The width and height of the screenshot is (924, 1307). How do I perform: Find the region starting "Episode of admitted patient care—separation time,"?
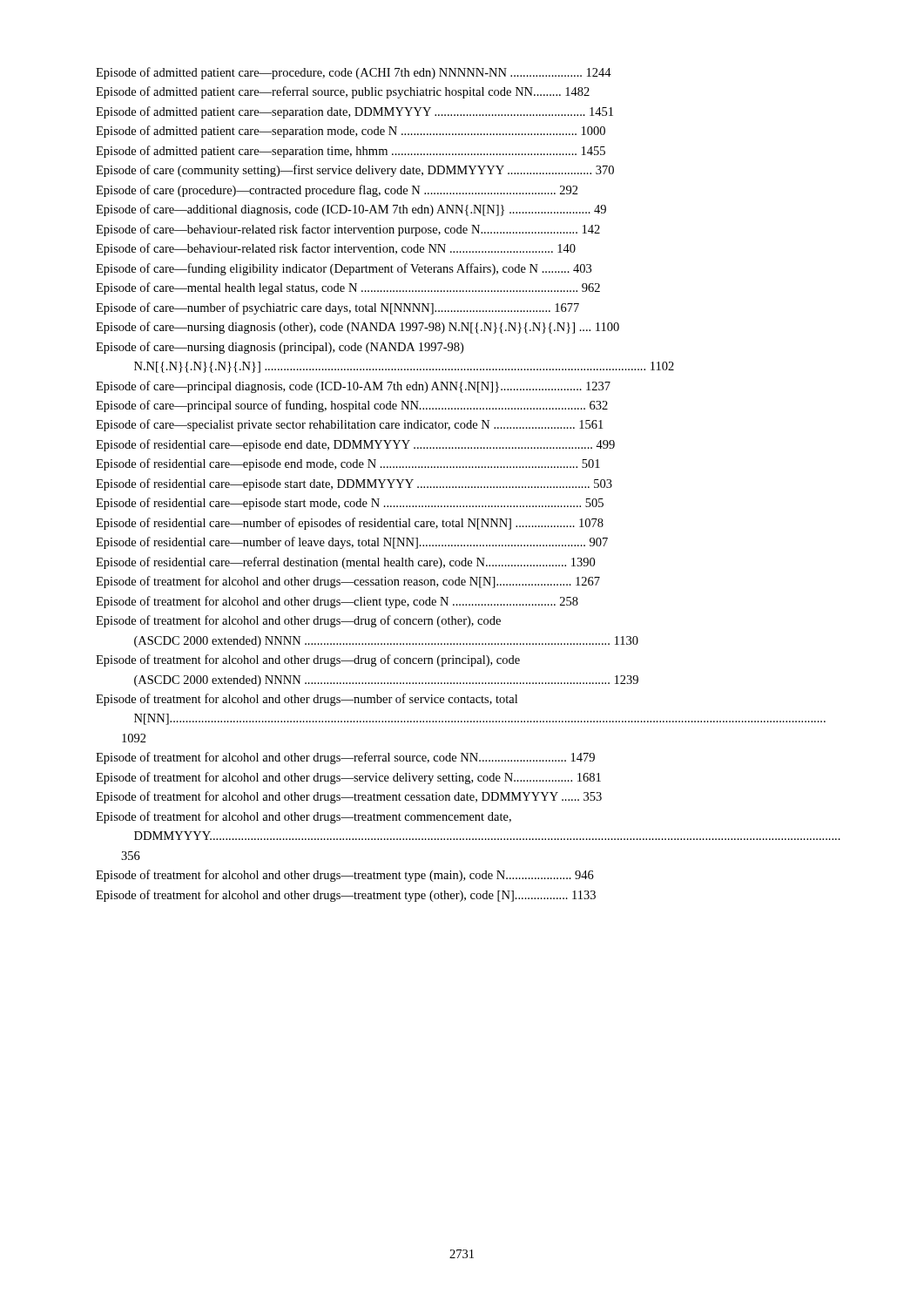click(x=351, y=151)
